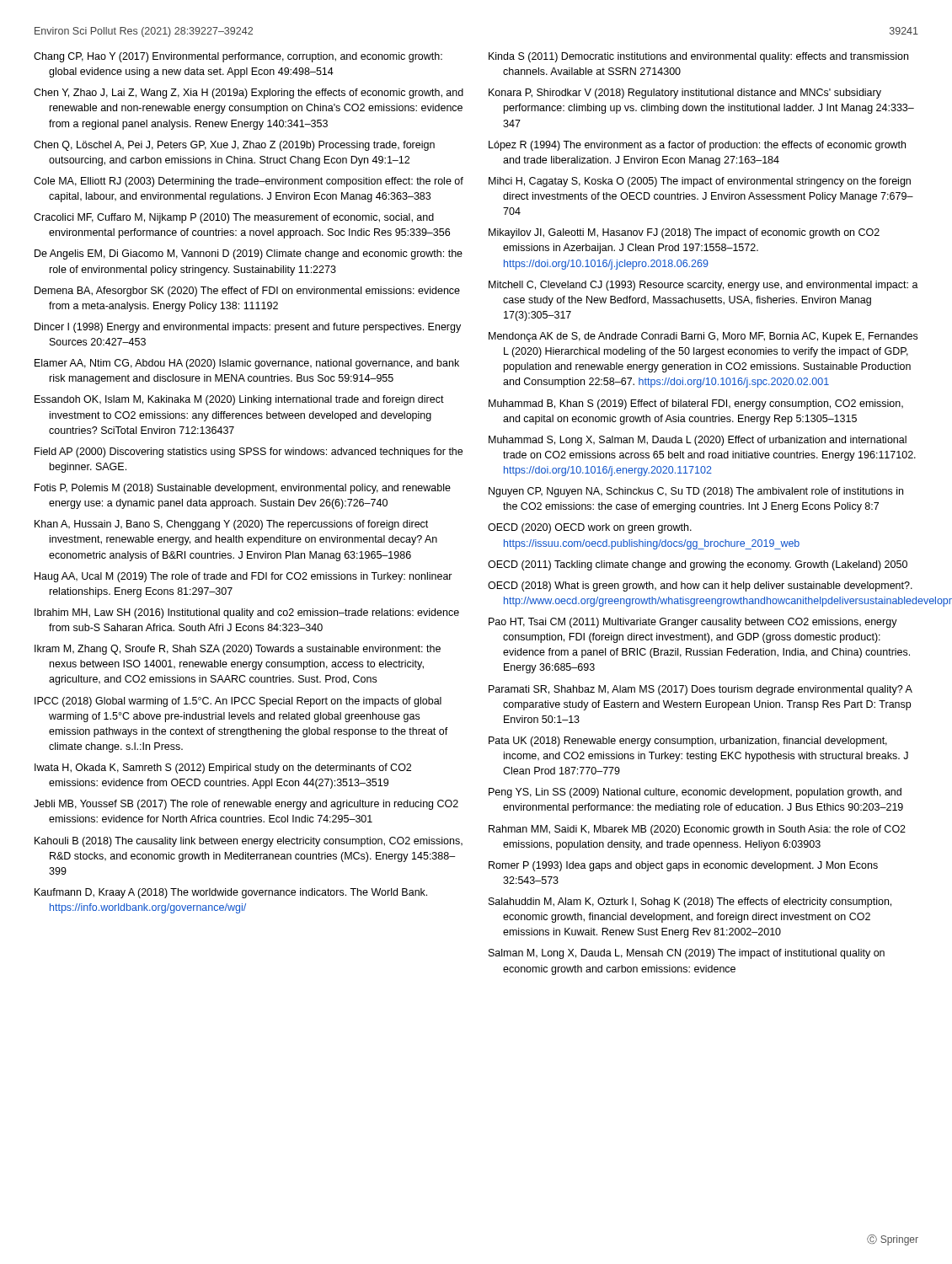Locate the passage starting "Kahouli B (2018) The causality"

point(248,856)
